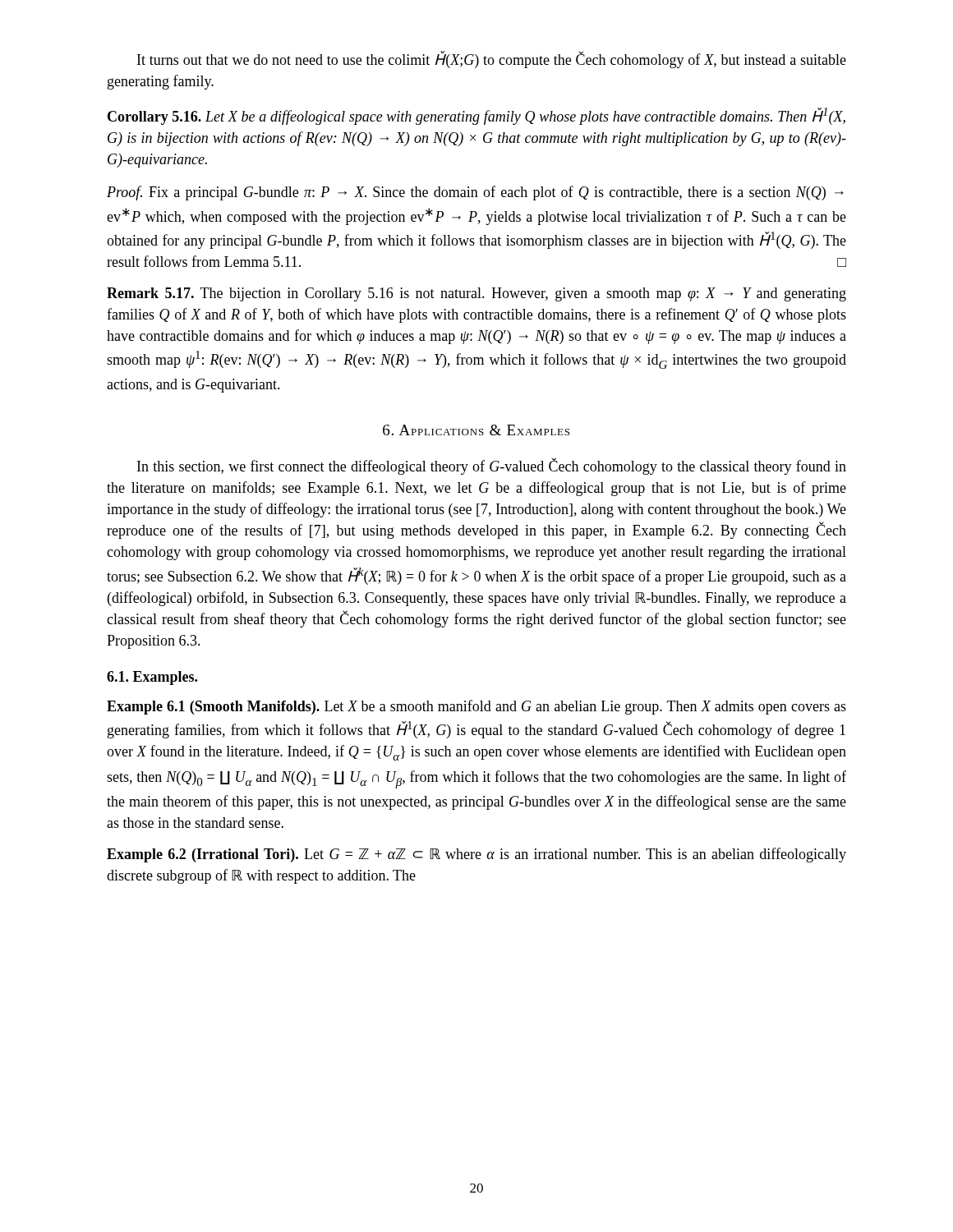Where is the passage that starts "Example 6.2 (Irrational Tori). Let G ="?
The image size is (953, 1232).
(x=476, y=865)
